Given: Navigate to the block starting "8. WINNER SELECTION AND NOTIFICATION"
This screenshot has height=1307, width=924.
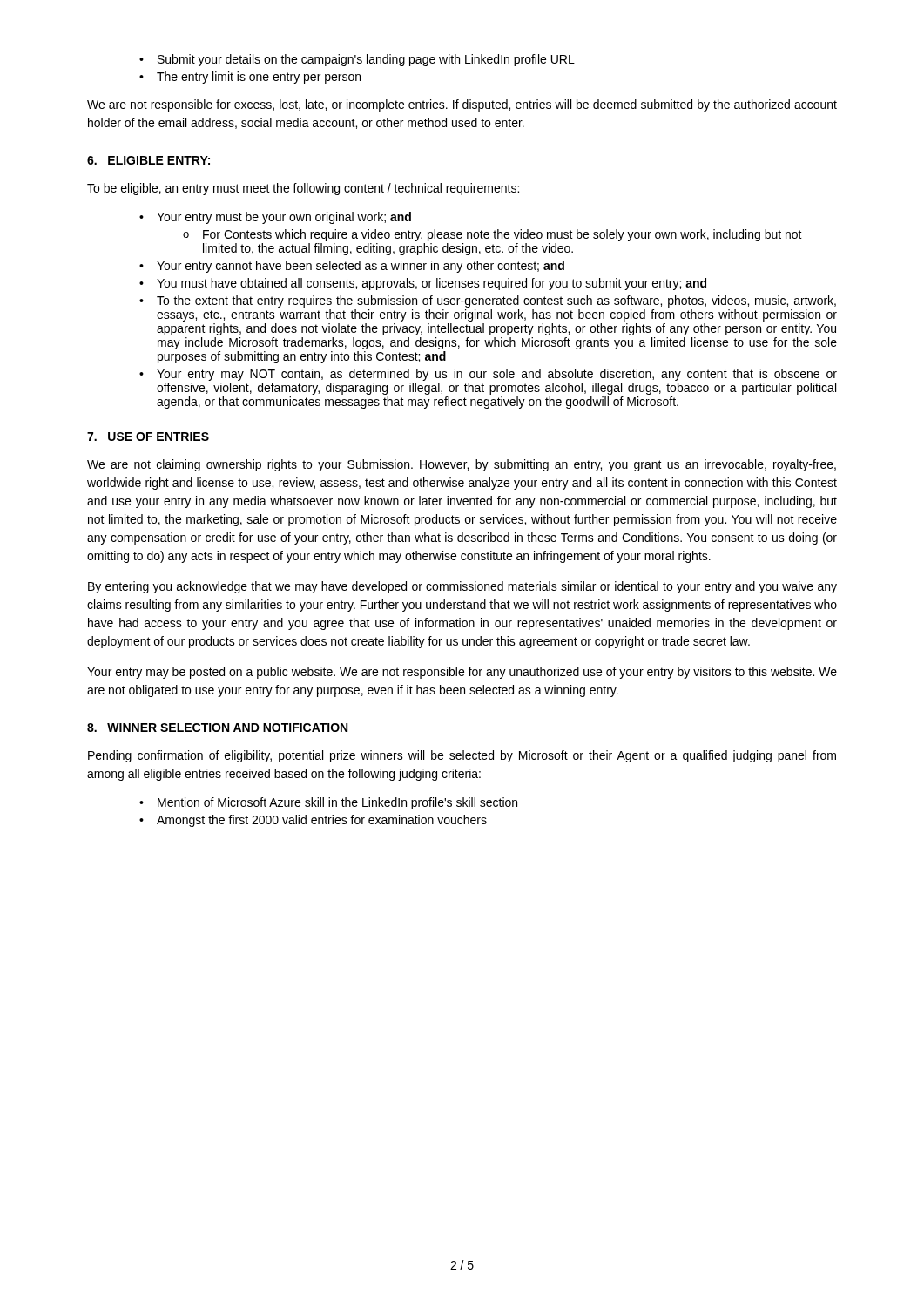Looking at the screenshot, I should click(218, 728).
